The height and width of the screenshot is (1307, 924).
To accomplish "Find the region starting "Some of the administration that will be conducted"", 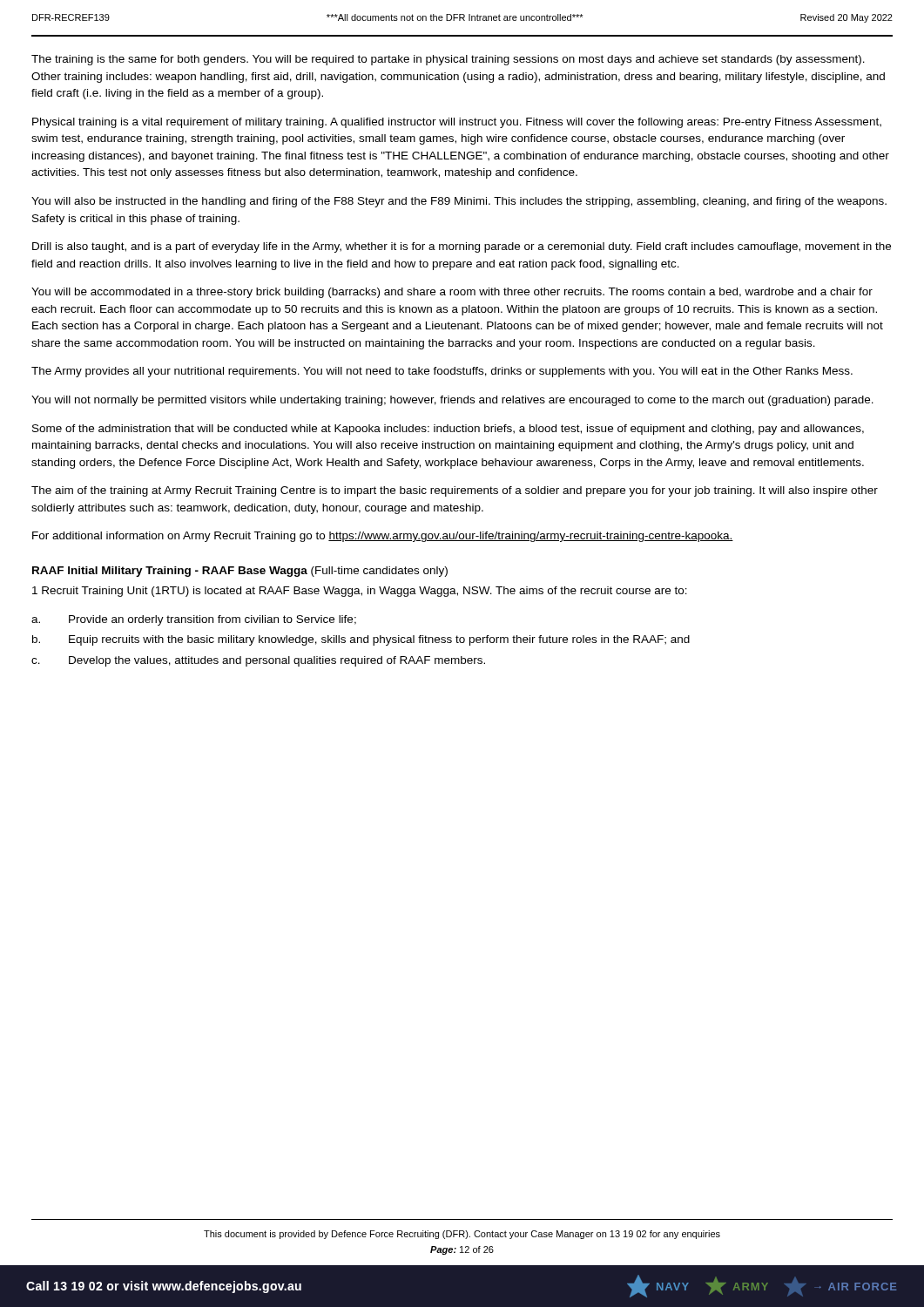I will (448, 445).
